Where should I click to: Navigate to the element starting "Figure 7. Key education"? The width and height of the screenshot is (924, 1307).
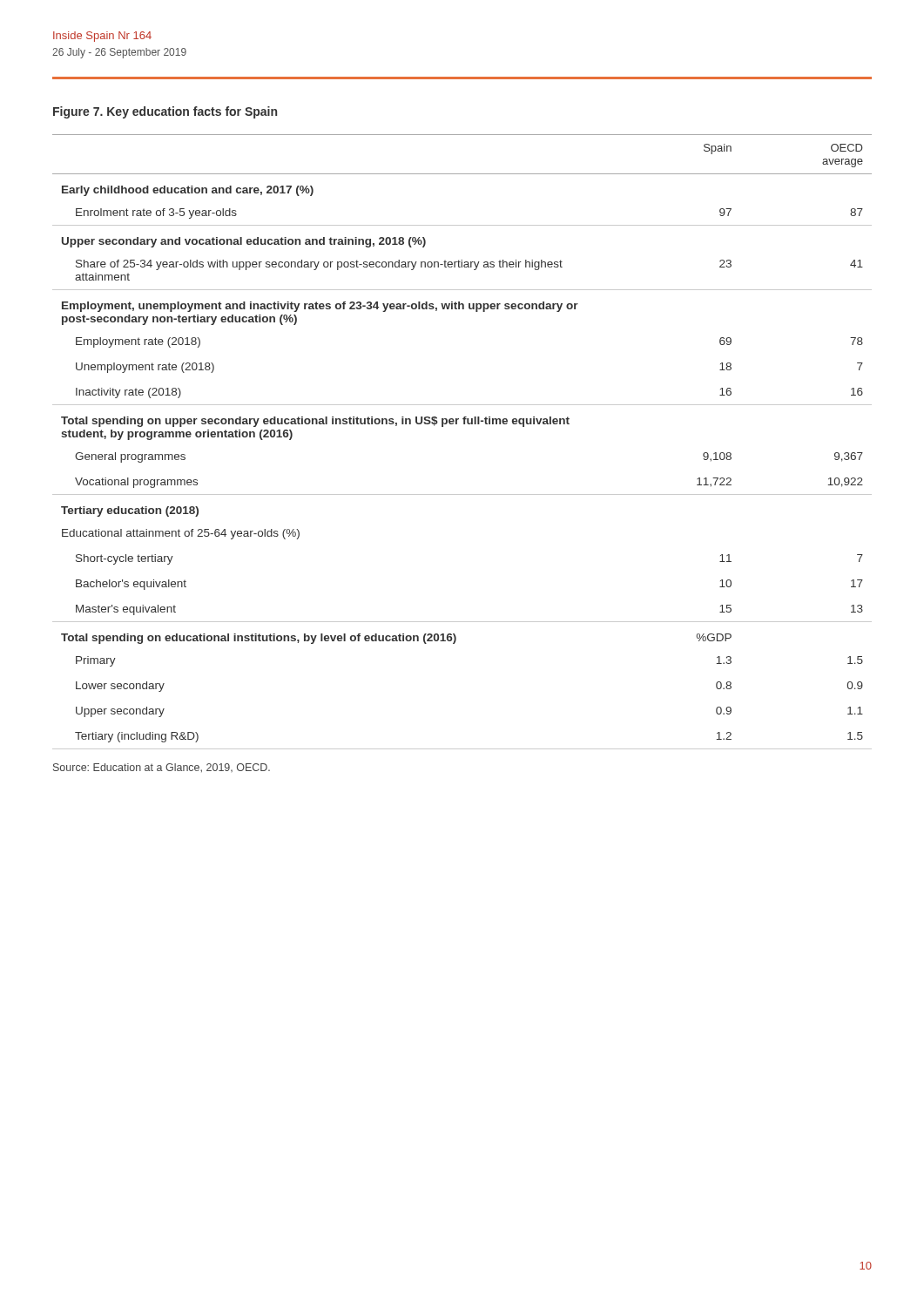pyautogui.click(x=165, y=112)
